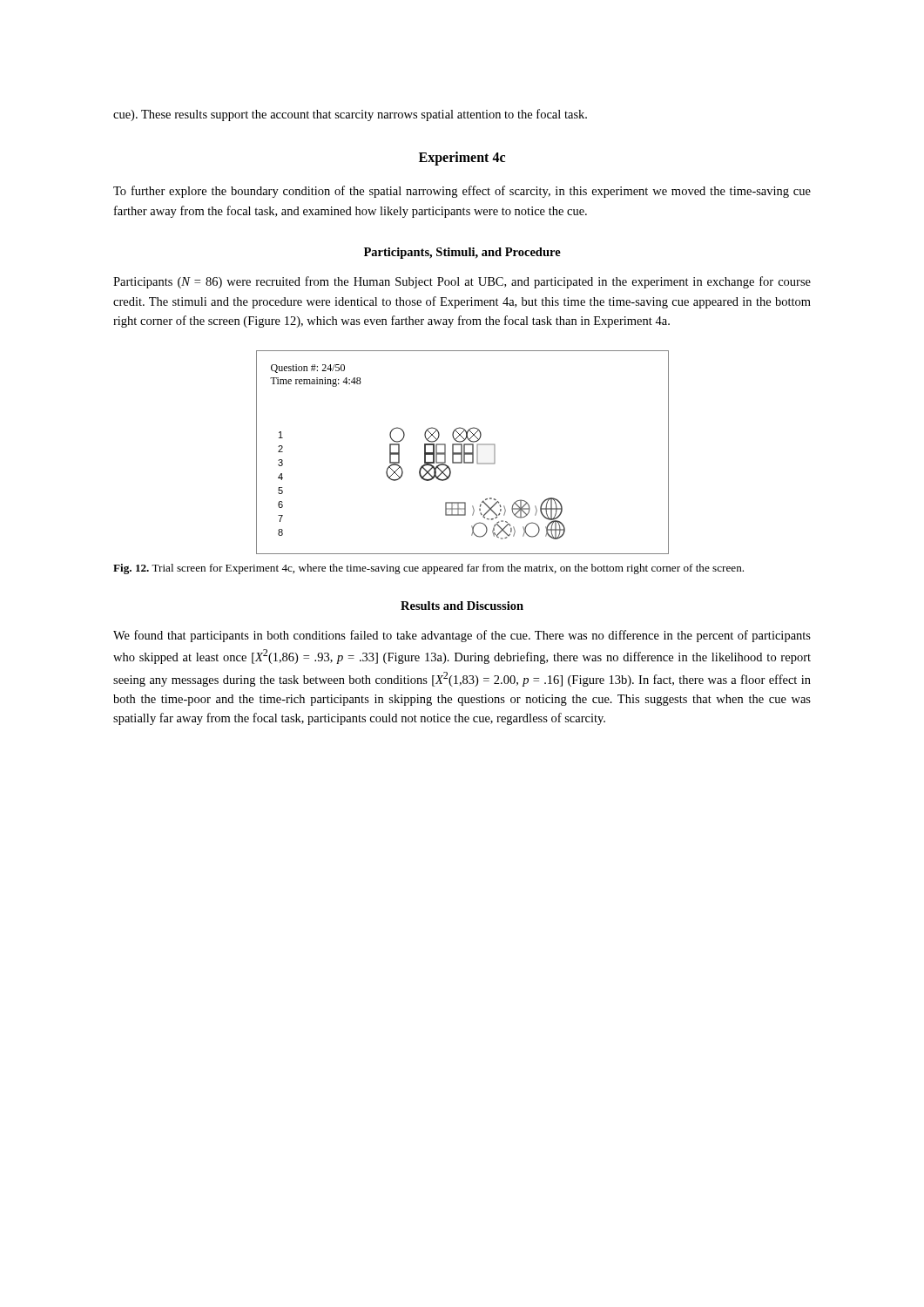Viewport: 924px width, 1307px height.
Task: Navigate to the block starting "Results and Discussion"
Action: (x=462, y=606)
